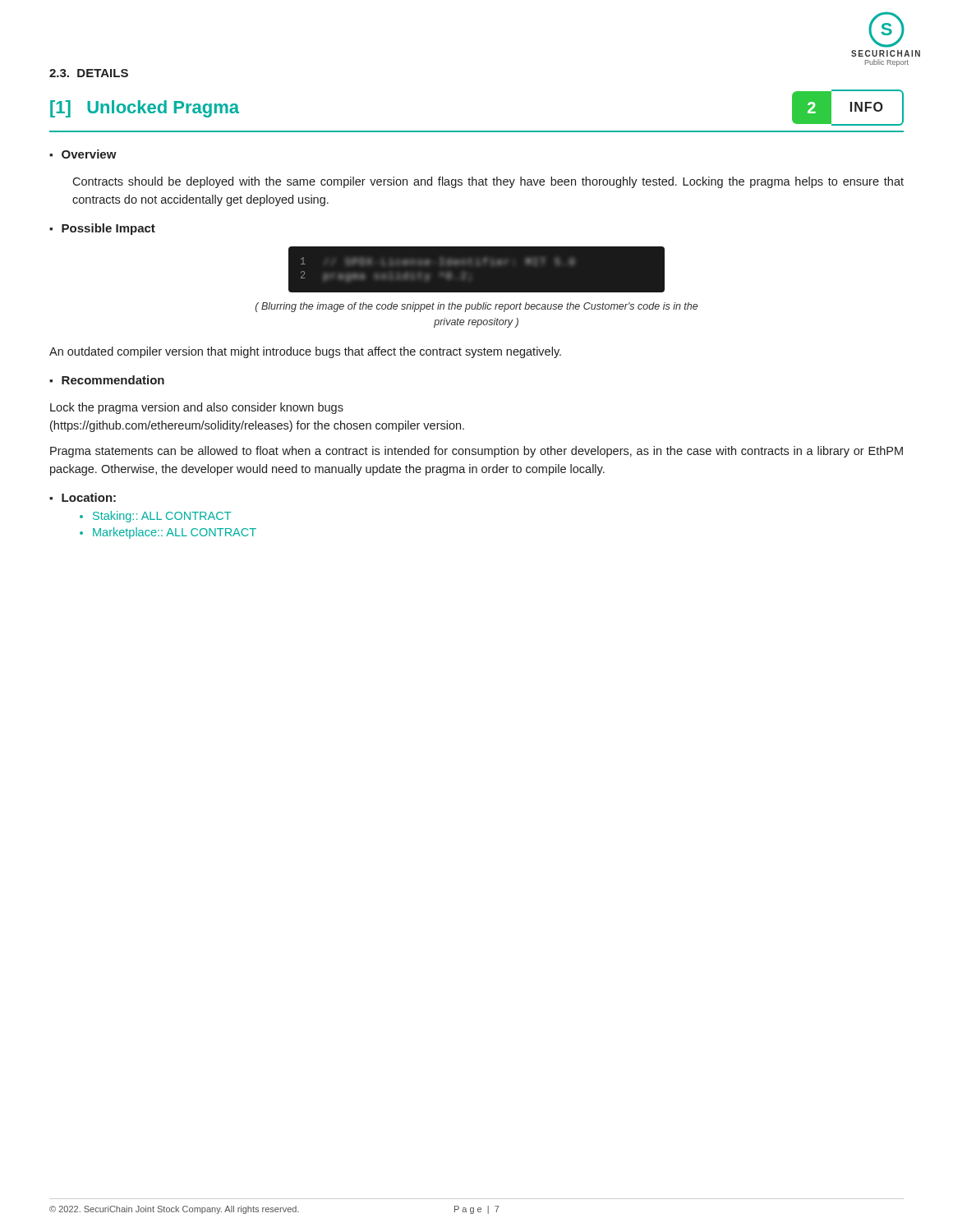
Task: Click on the section header that reads "[1] Unlocked Pragma 2 INFO"
Action: [69, 107]
